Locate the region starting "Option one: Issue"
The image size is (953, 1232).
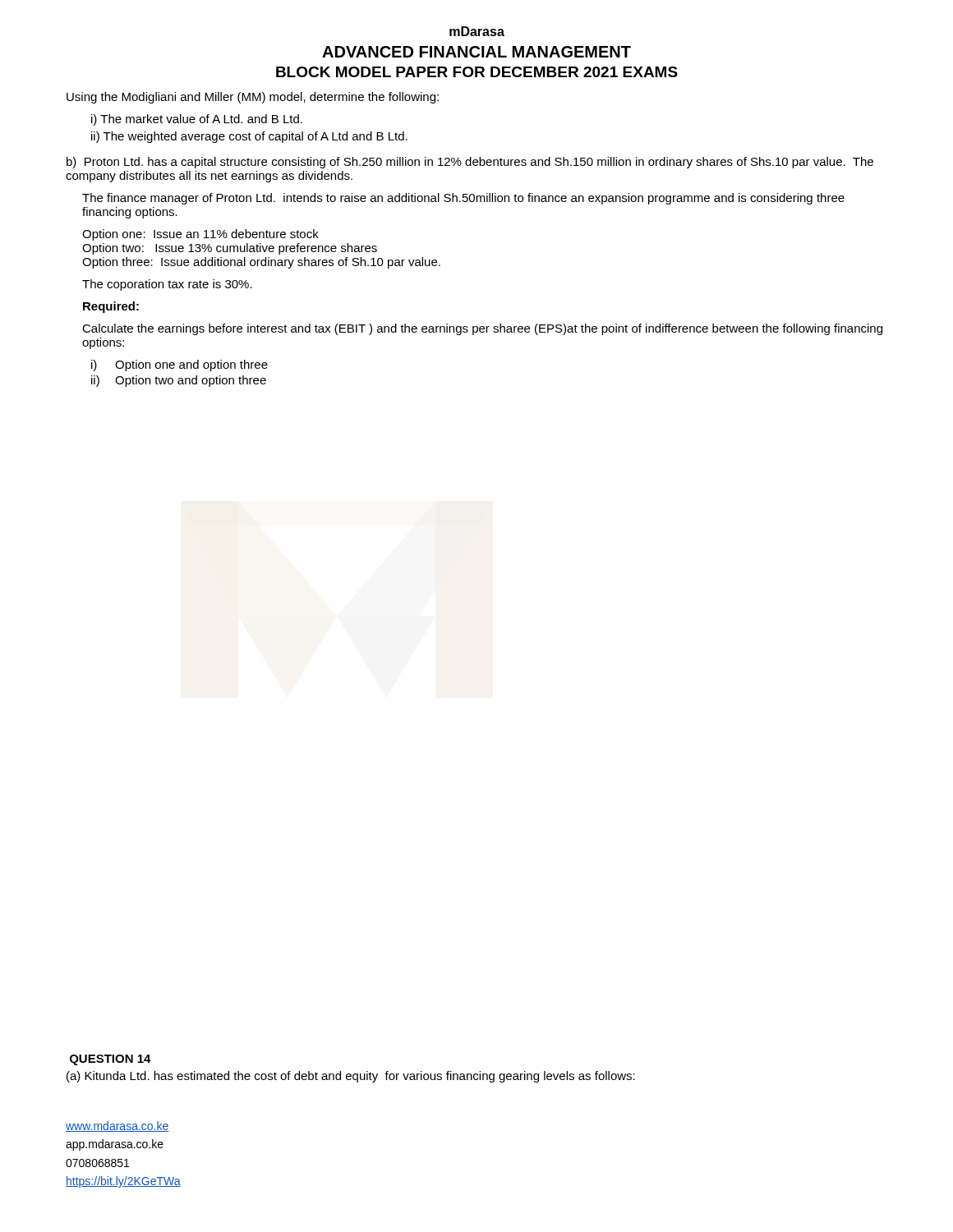[262, 248]
